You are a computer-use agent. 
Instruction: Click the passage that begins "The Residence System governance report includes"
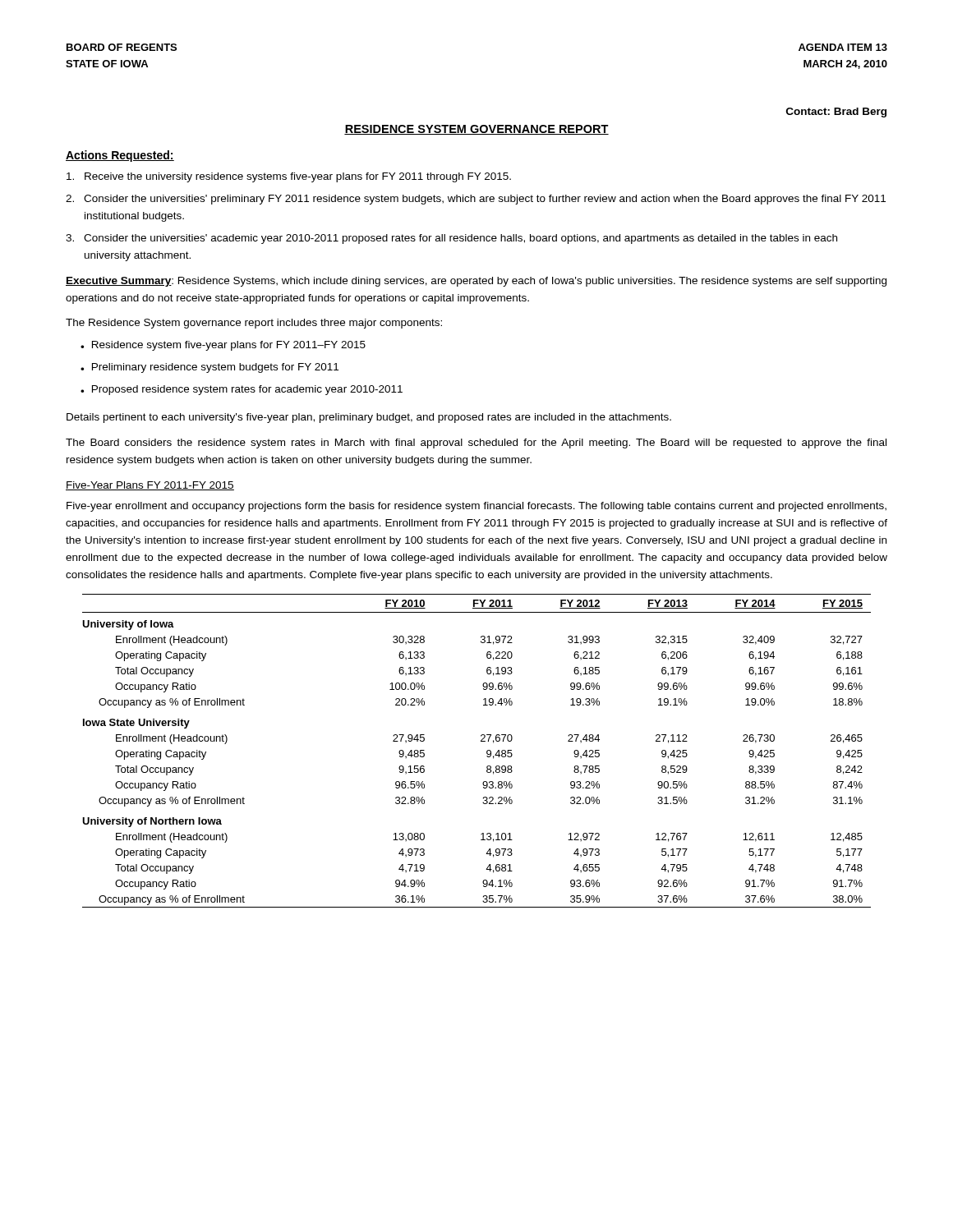(254, 323)
